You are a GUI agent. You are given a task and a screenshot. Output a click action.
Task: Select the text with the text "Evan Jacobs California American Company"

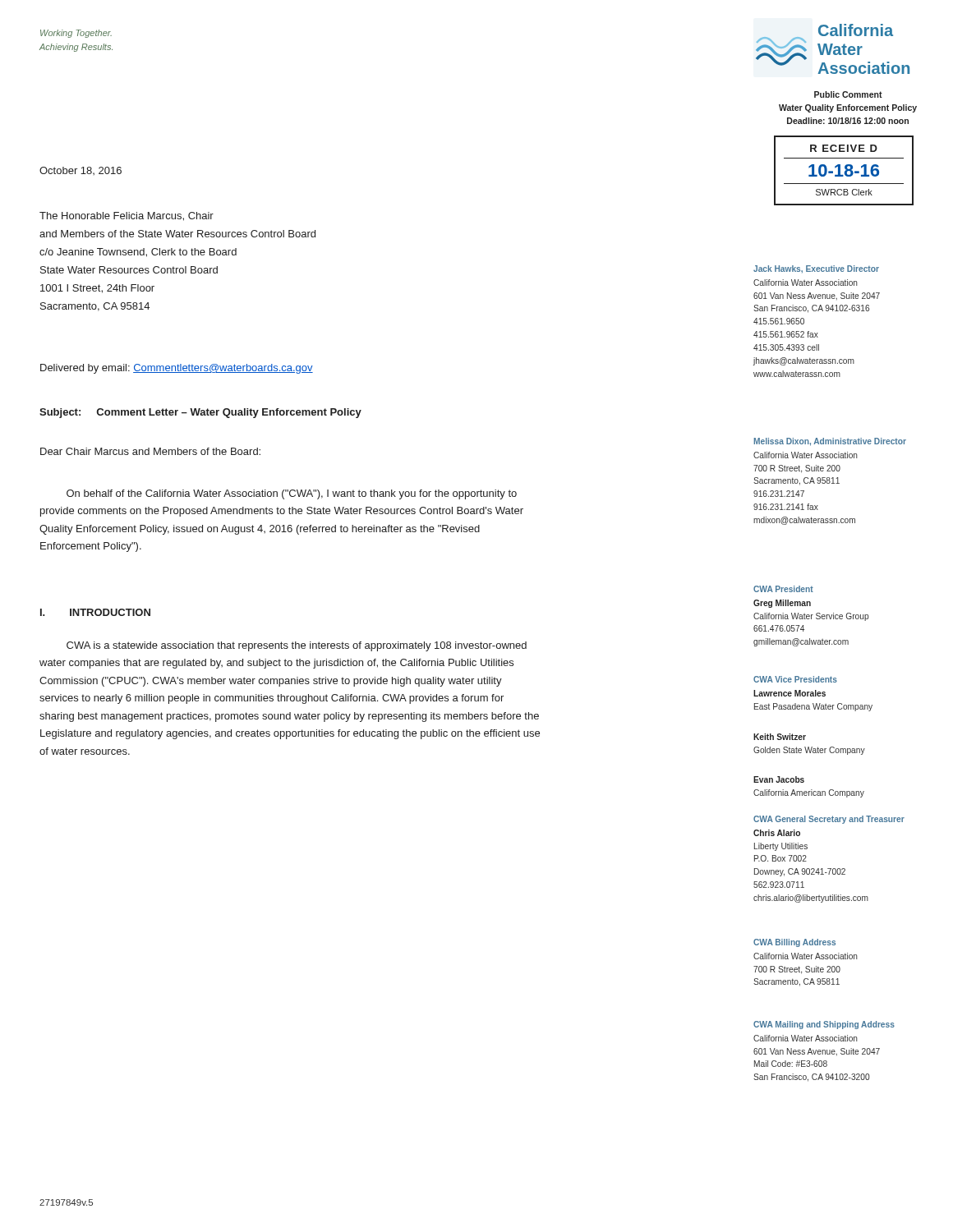[809, 786]
